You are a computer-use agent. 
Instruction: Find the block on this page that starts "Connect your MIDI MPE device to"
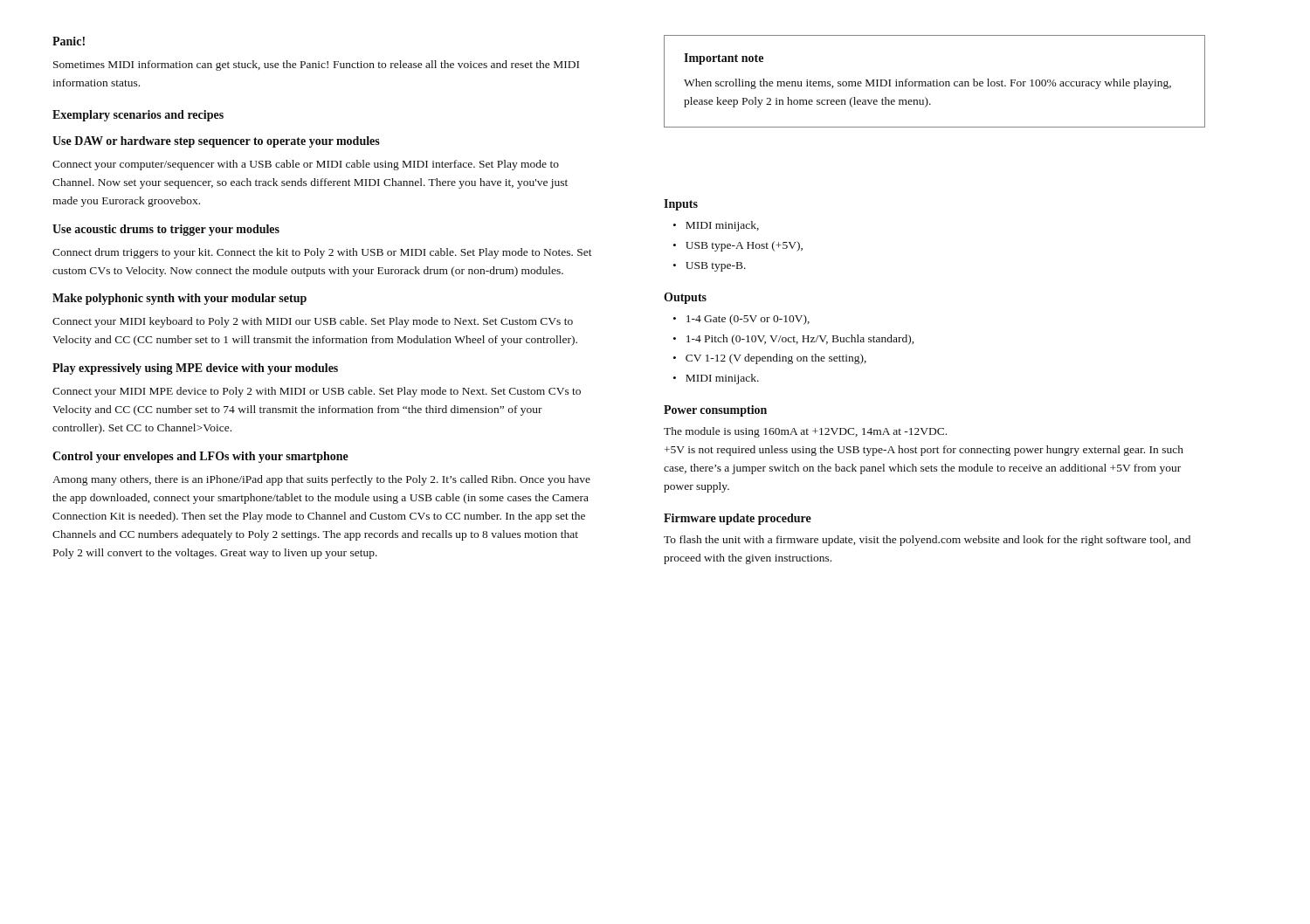coord(317,409)
